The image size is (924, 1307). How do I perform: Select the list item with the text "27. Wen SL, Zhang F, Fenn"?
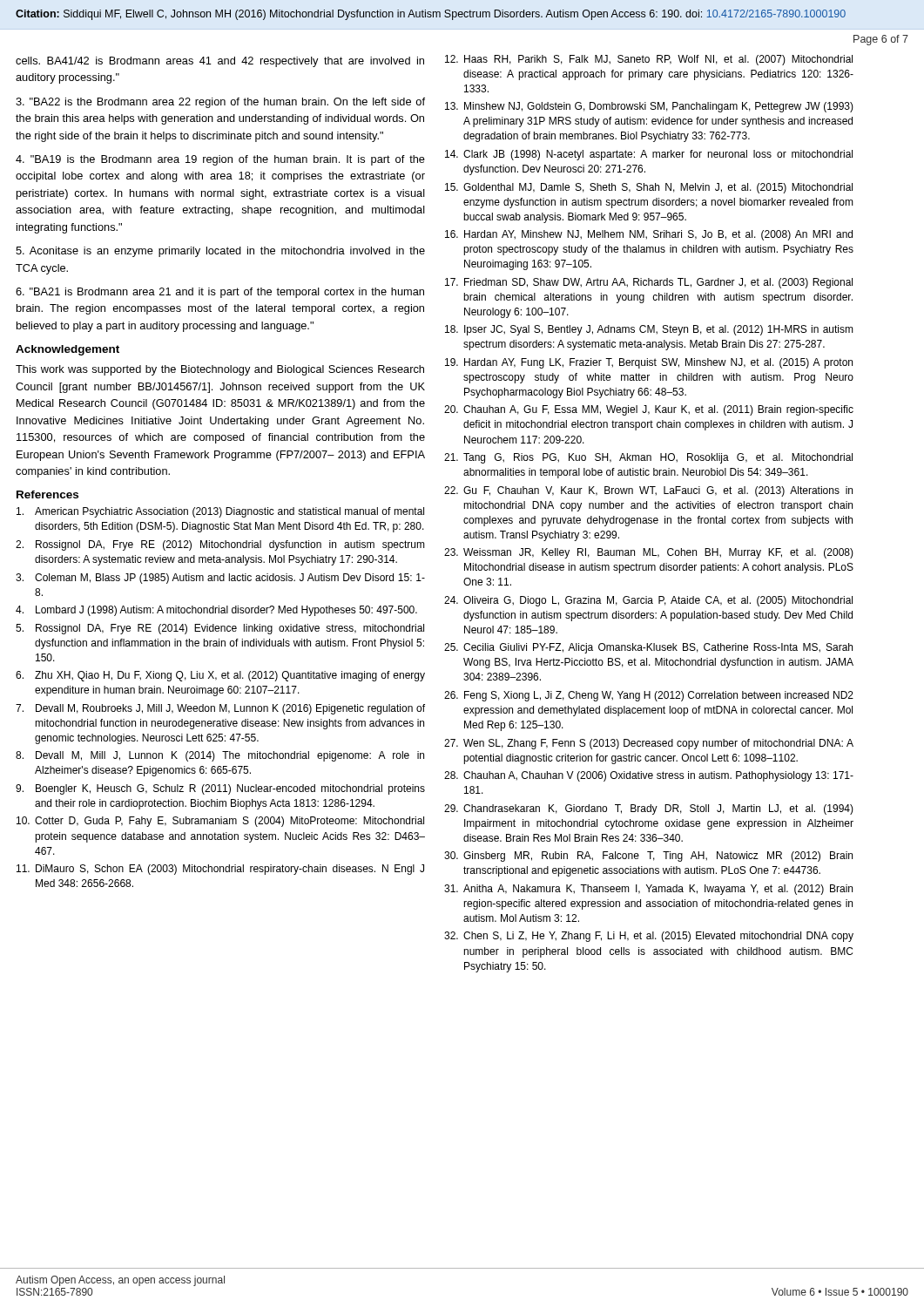649,751
